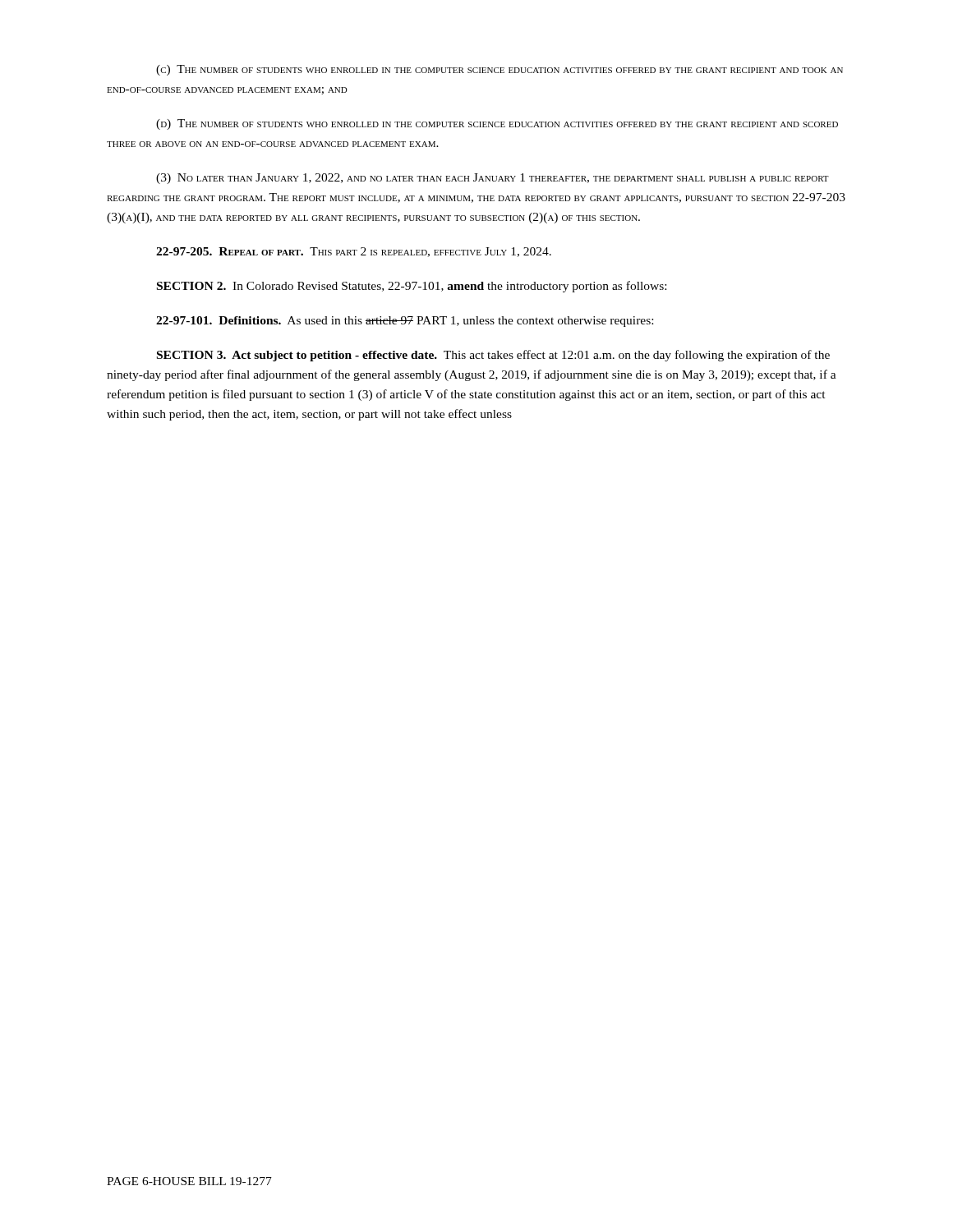Point to the passage starting "22-97-101. Definitions. As used"

click(405, 320)
